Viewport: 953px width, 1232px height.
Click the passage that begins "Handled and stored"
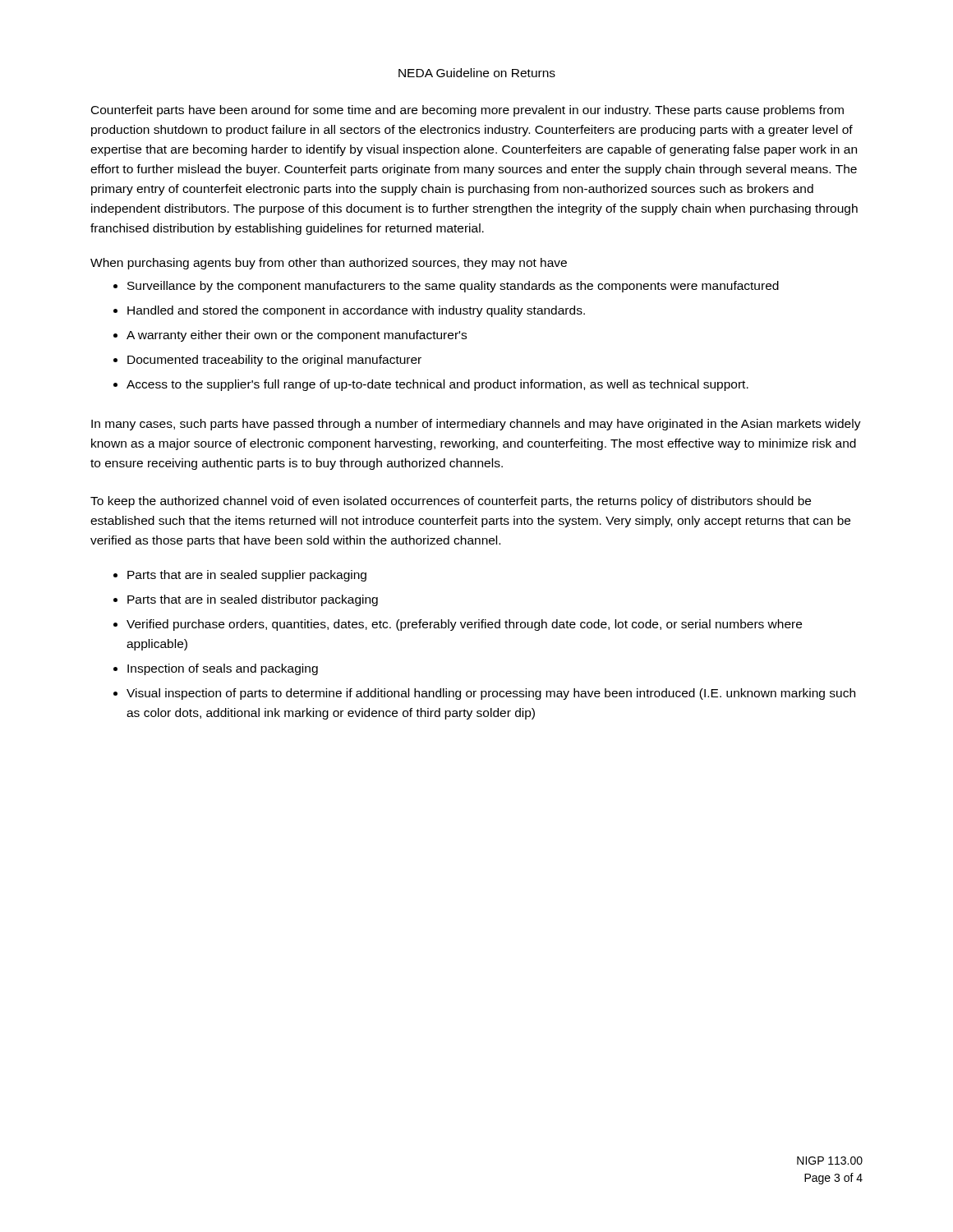coord(356,310)
